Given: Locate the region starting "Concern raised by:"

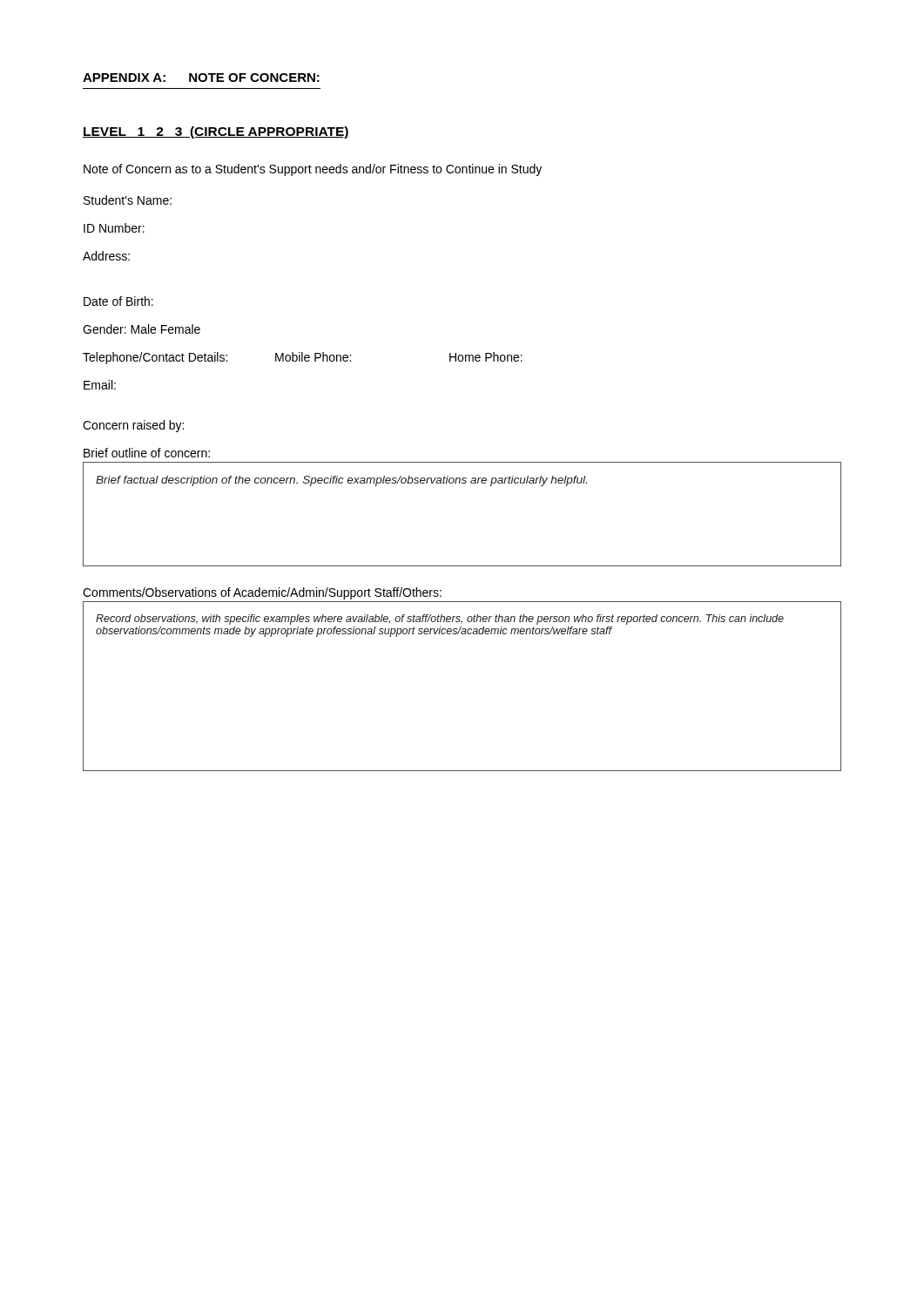Looking at the screenshot, I should tap(134, 425).
